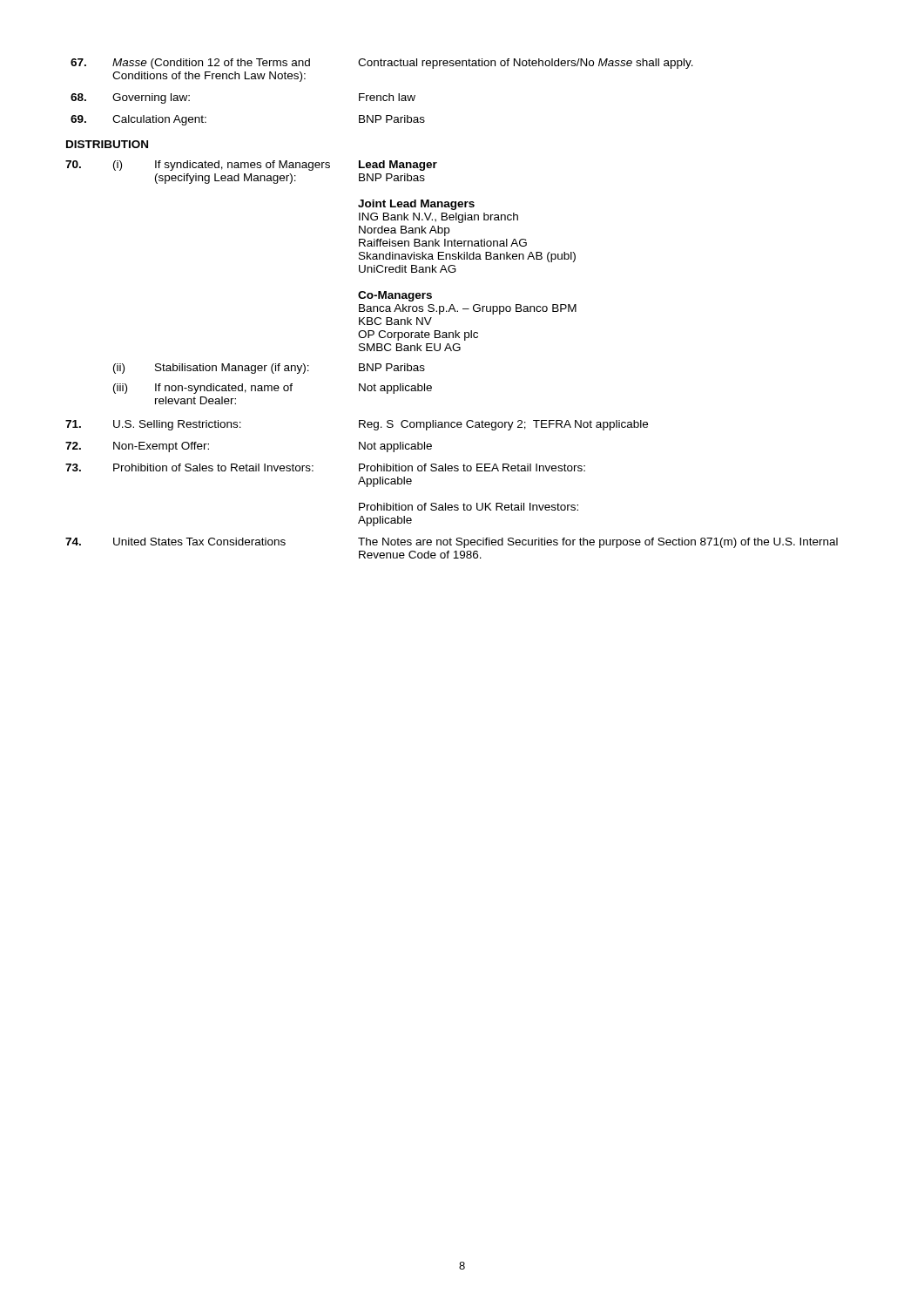The height and width of the screenshot is (1307, 924).
Task: Point to the passage starting "Prohibition of Sales to EEA"
Action: (472, 494)
